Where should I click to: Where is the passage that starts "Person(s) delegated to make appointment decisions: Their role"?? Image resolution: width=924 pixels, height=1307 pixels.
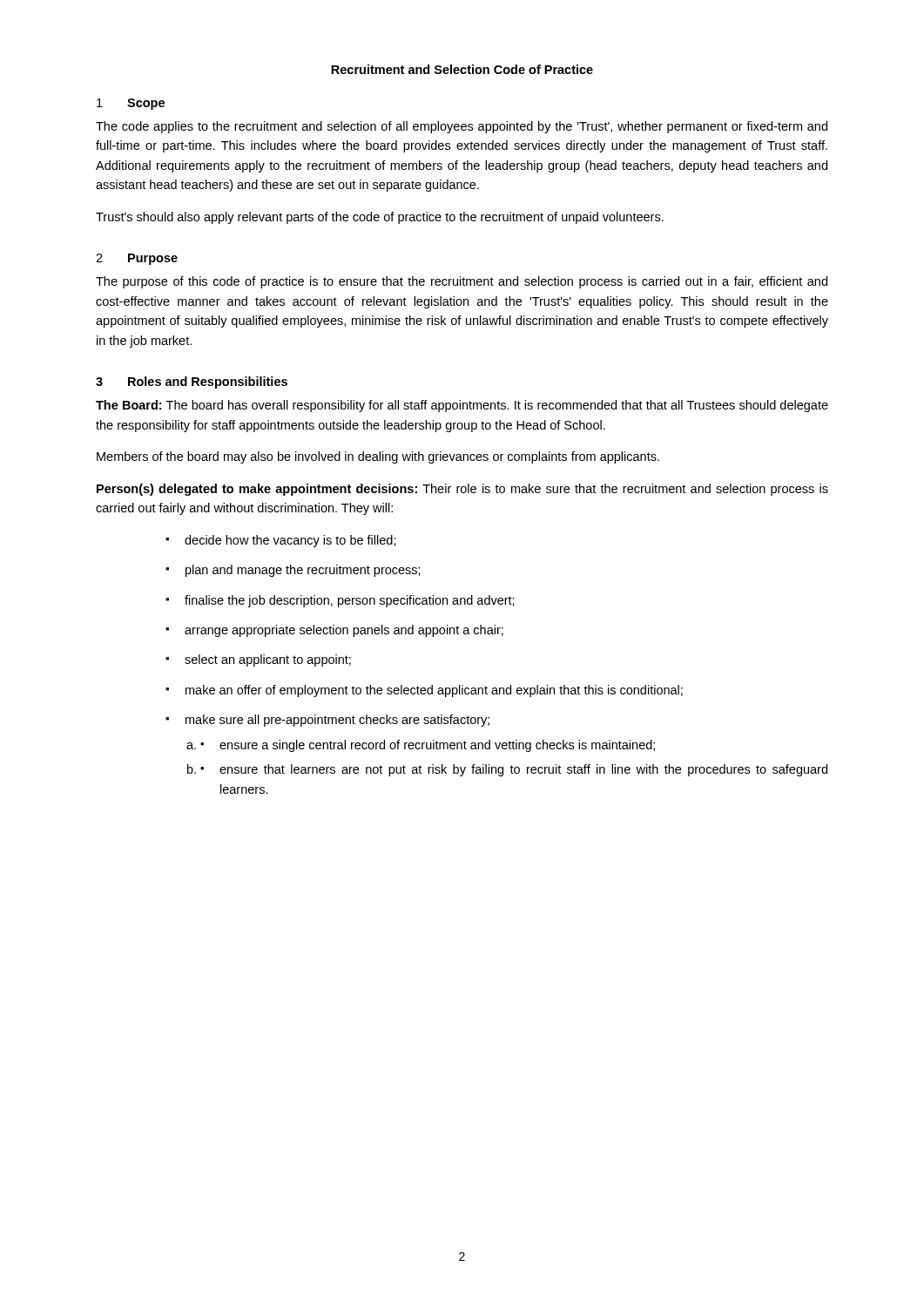[462, 498]
